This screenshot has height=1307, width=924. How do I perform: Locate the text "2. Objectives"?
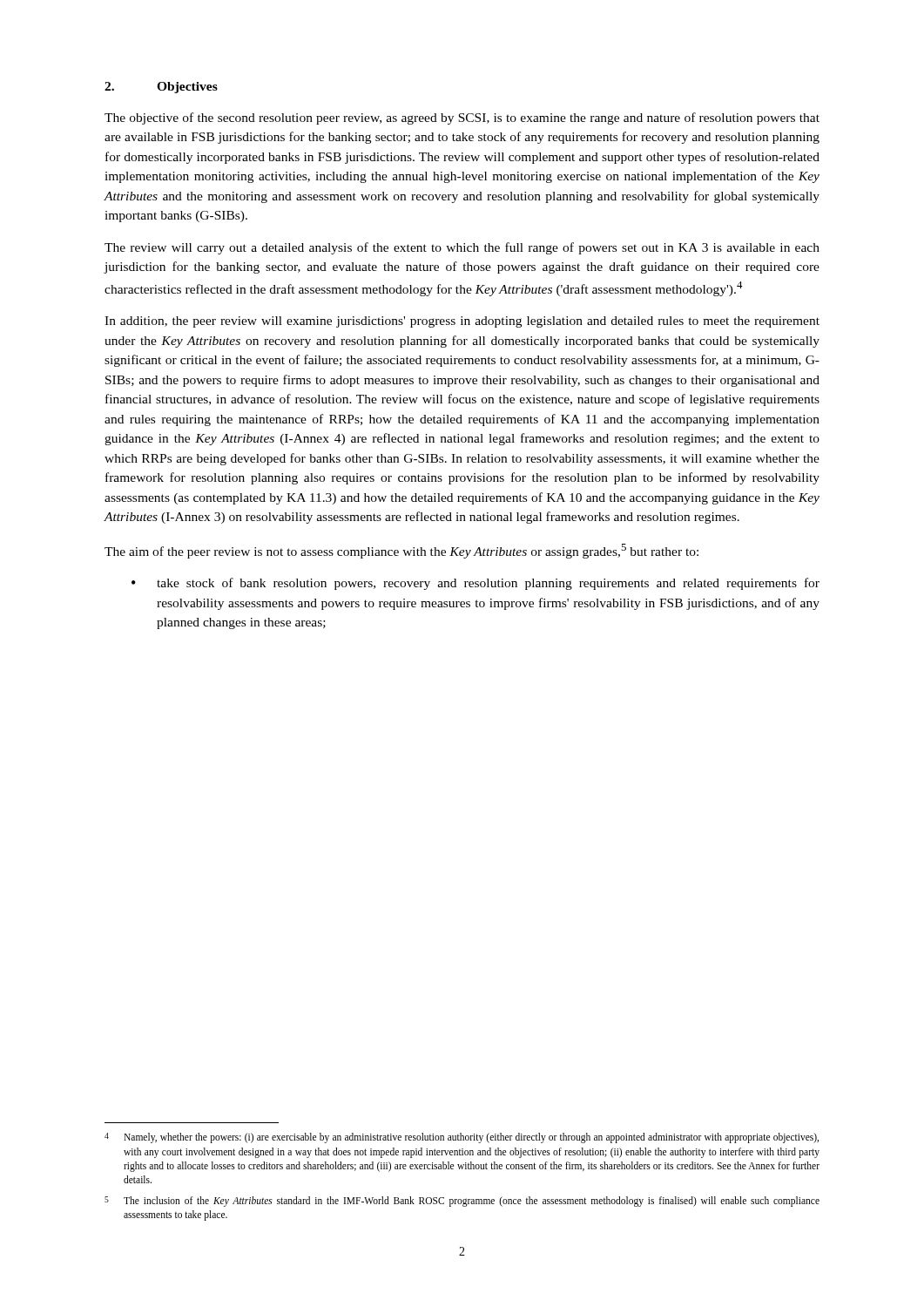pyautogui.click(x=161, y=86)
